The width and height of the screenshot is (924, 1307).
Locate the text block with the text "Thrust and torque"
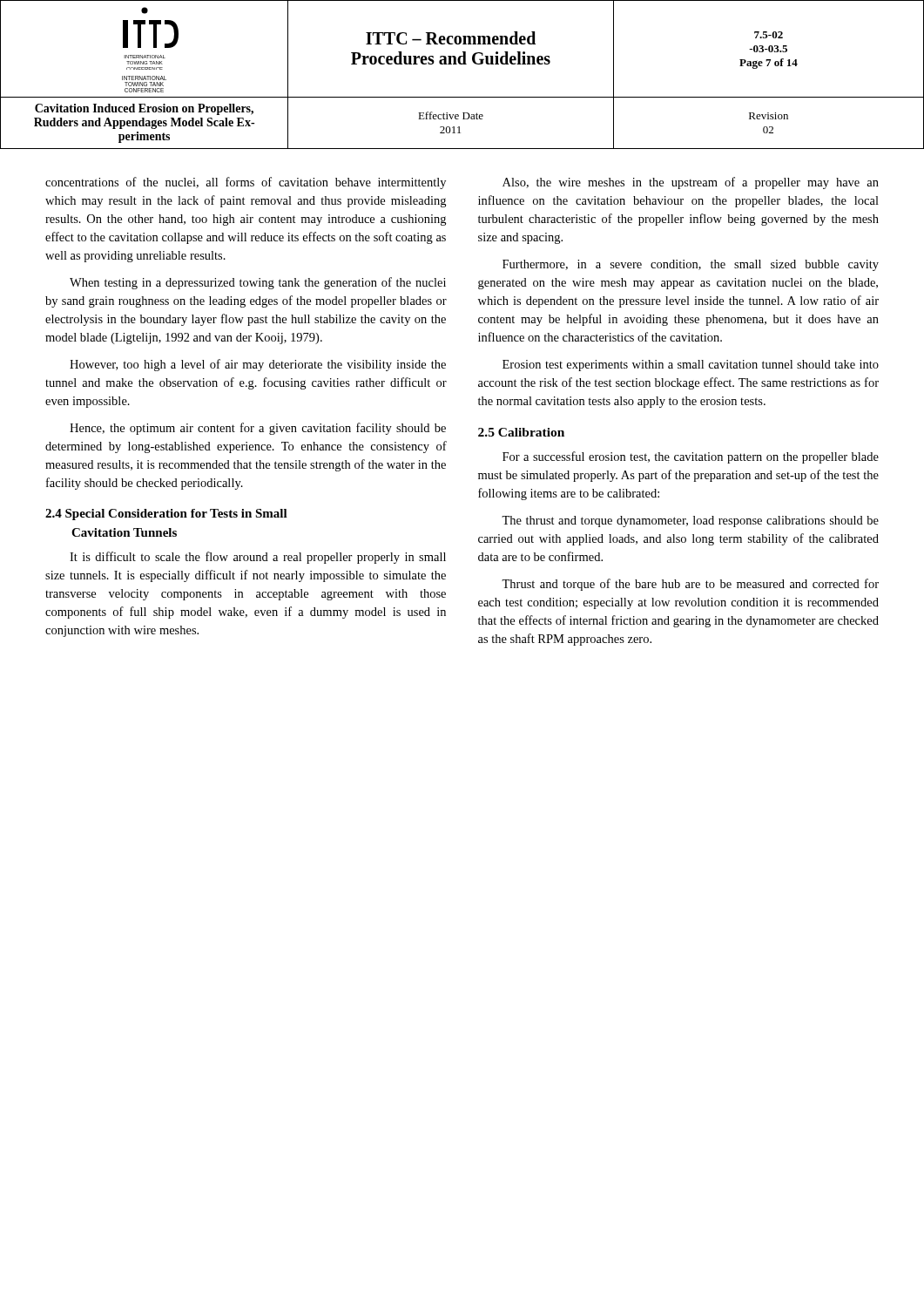(x=678, y=611)
